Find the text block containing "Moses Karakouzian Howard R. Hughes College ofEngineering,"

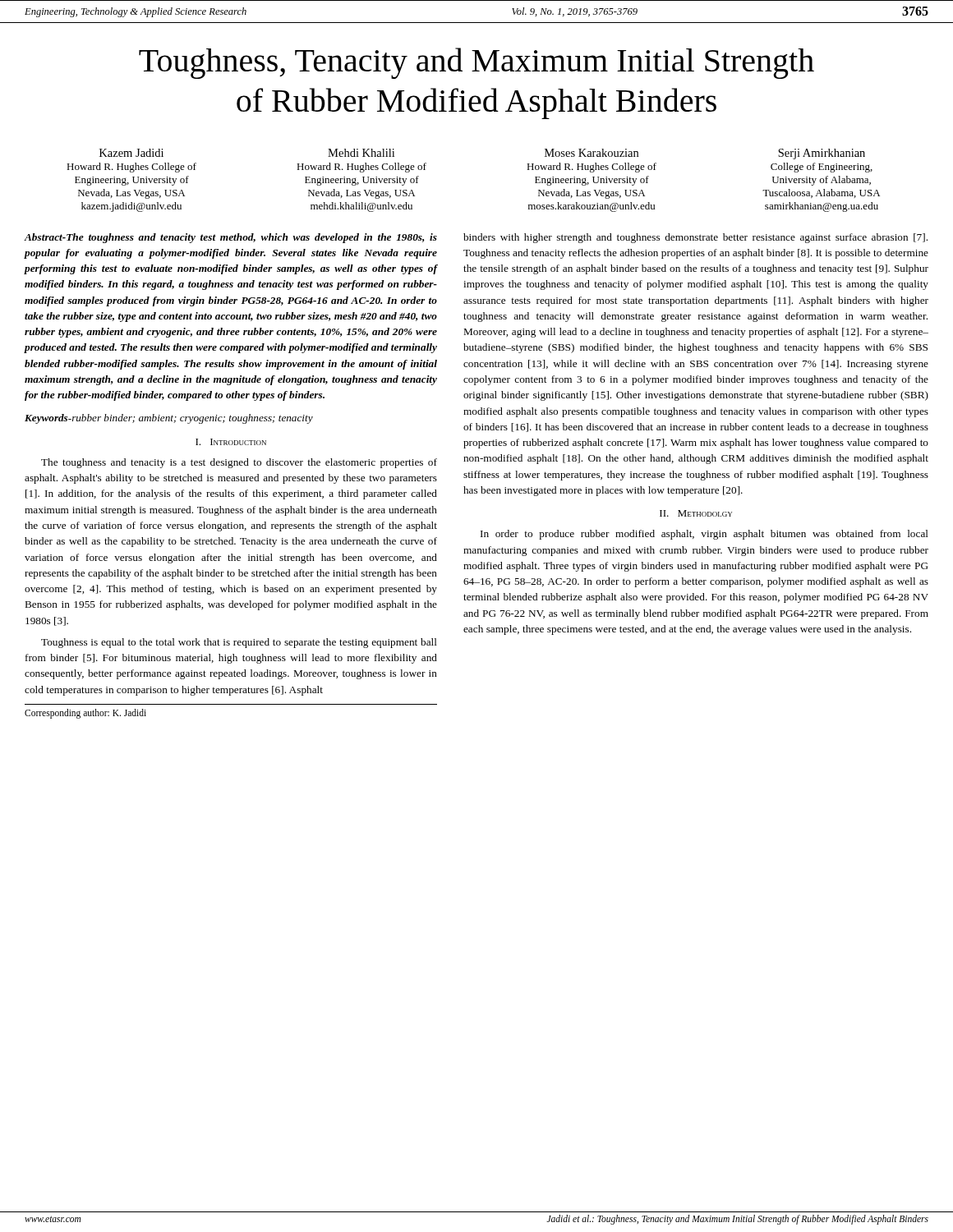pyautogui.click(x=592, y=179)
